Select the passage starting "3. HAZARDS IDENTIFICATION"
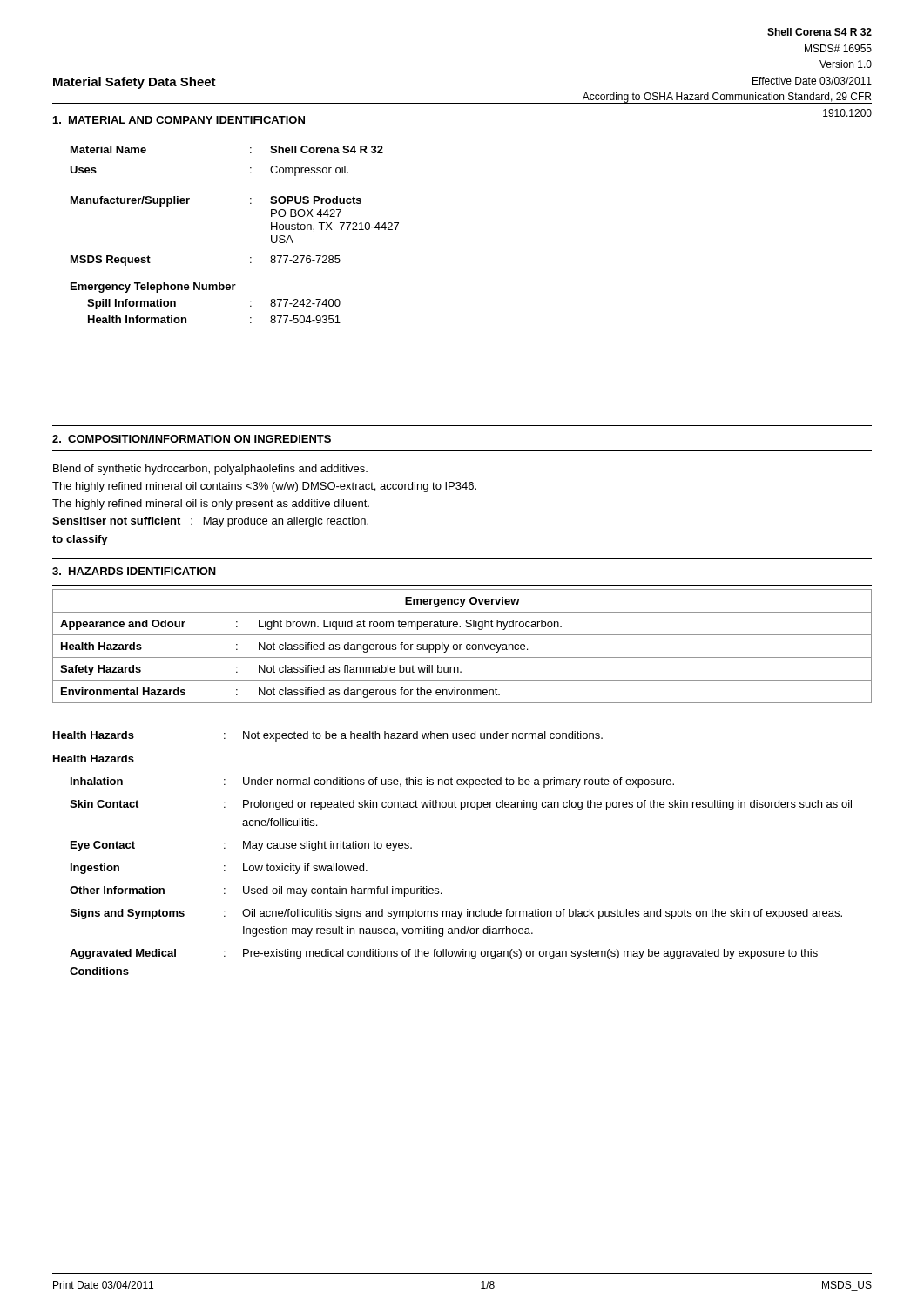The width and height of the screenshot is (924, 1307). pyautogui.click(x=462, y=575)
